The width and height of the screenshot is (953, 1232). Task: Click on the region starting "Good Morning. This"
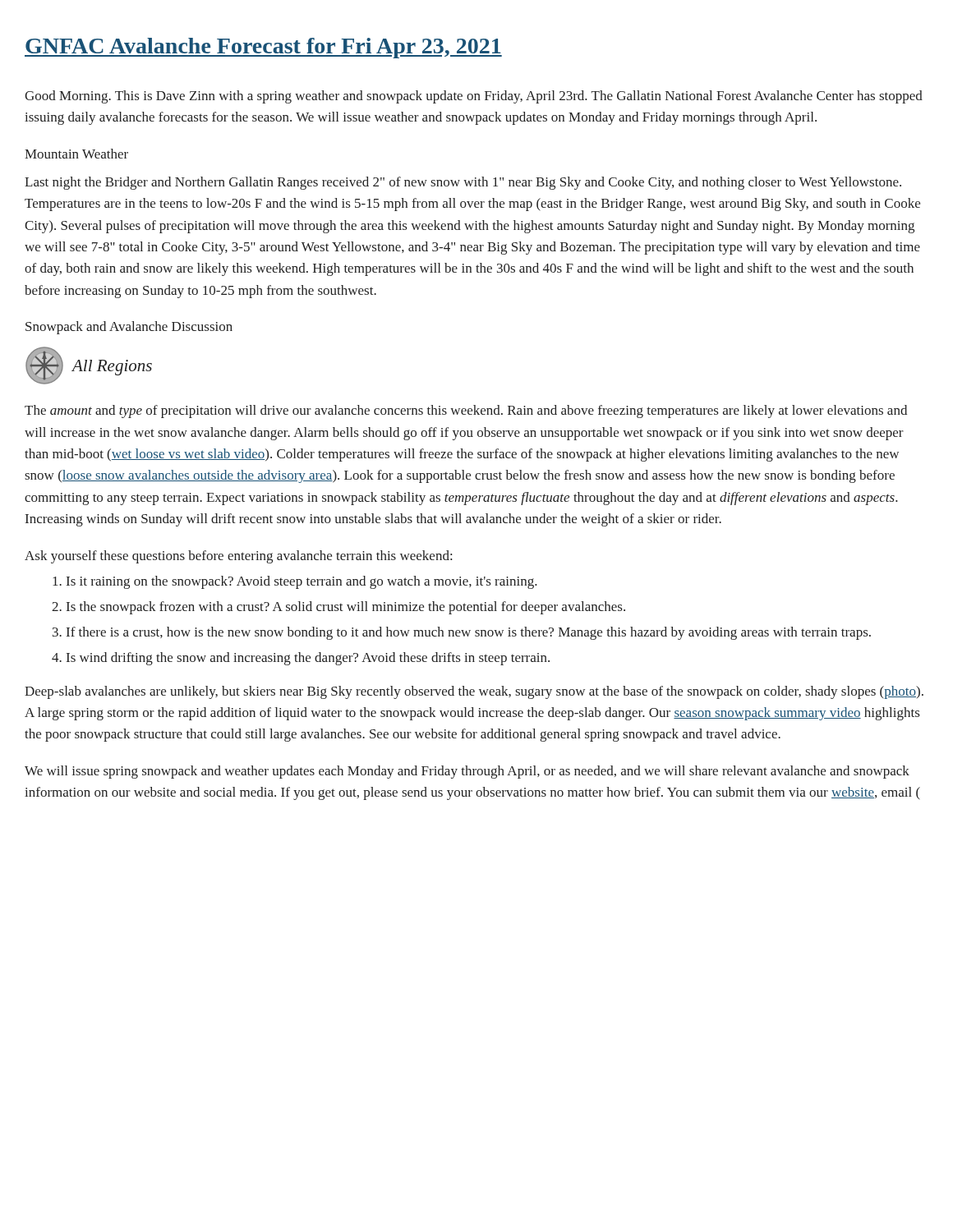(x=474, y=107)
